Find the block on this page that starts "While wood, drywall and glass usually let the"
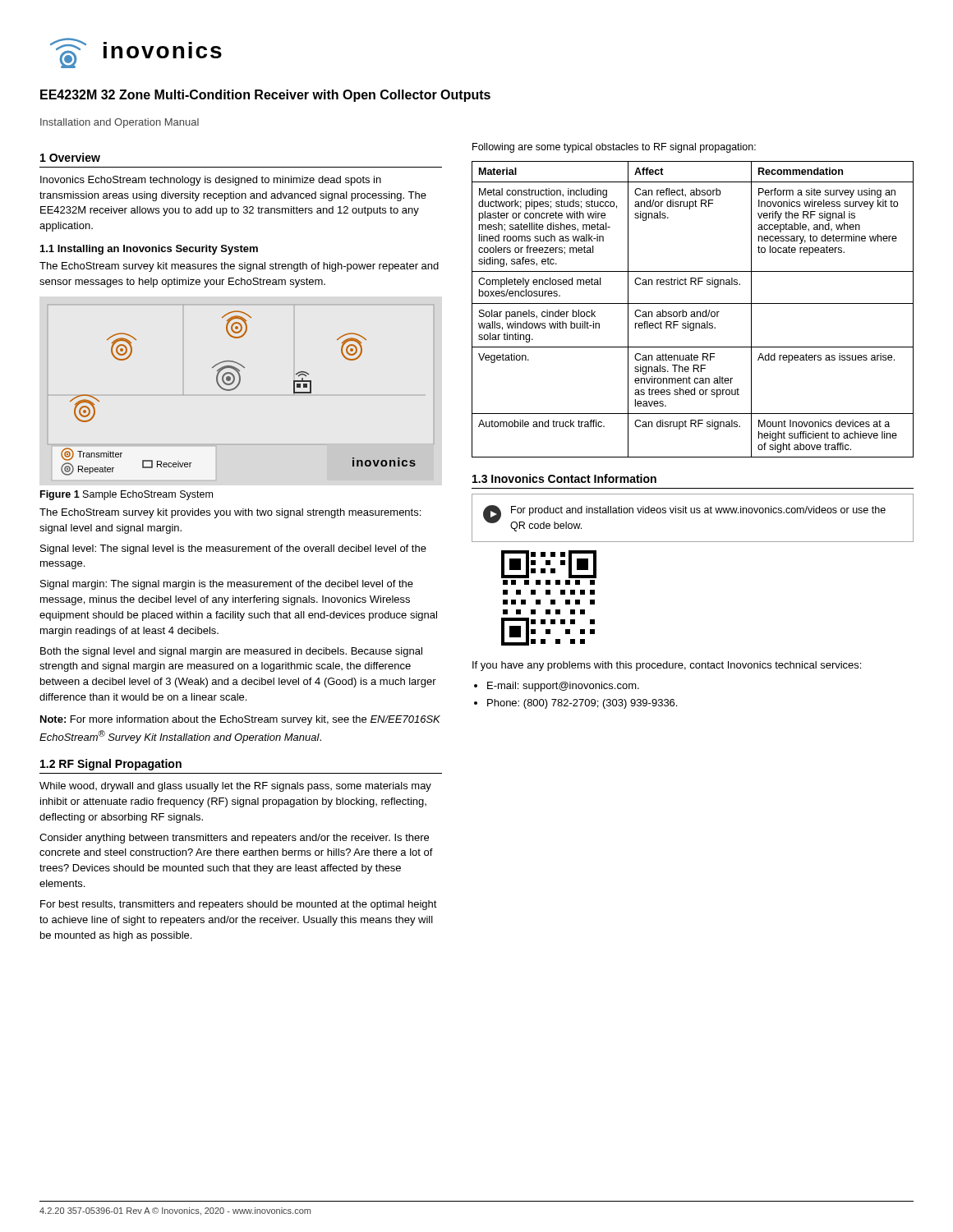Screen dimensions: 1232x953 (241, 861)
